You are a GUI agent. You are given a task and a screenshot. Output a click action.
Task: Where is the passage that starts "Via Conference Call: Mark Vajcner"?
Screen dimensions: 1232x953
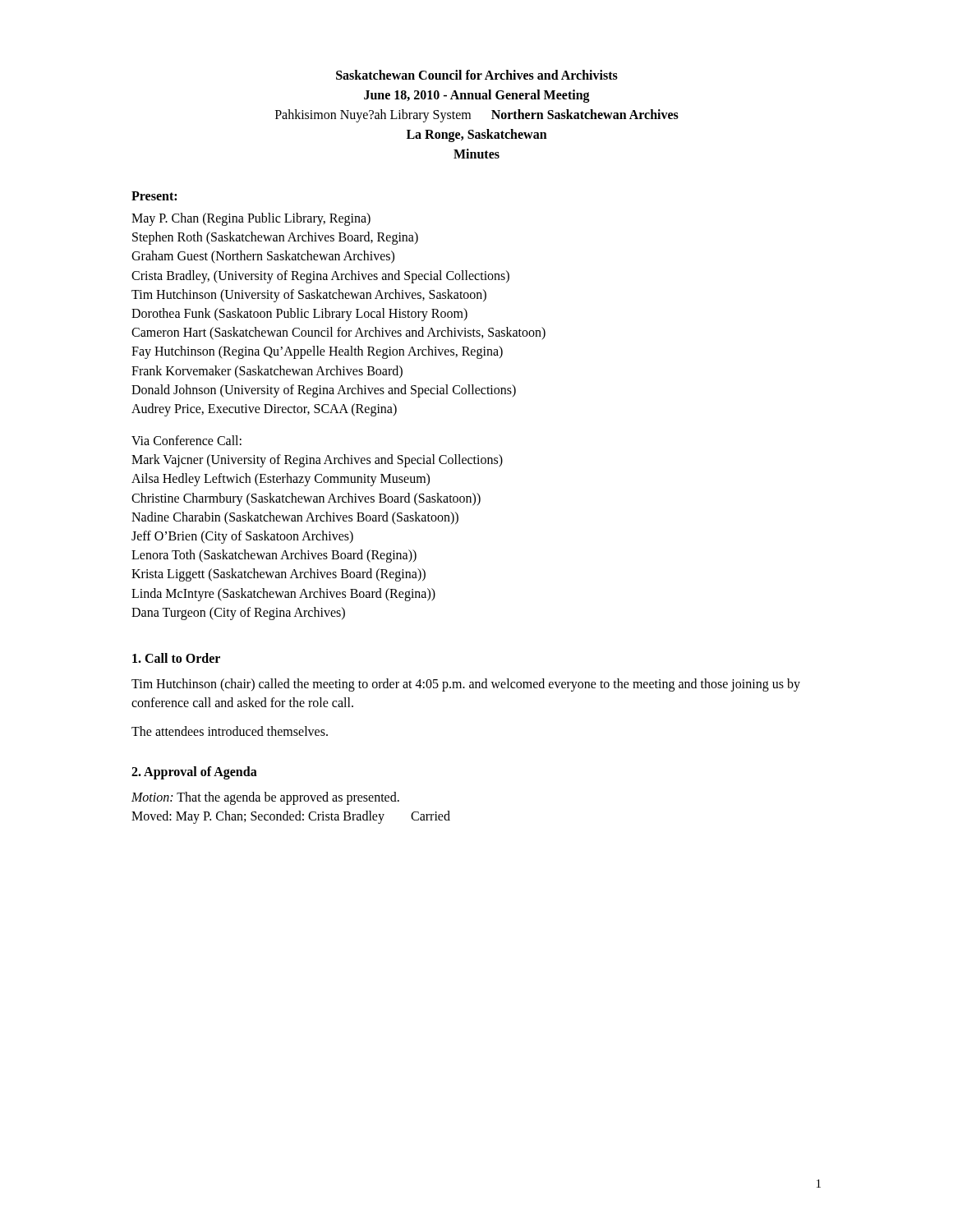click(186, 440)
